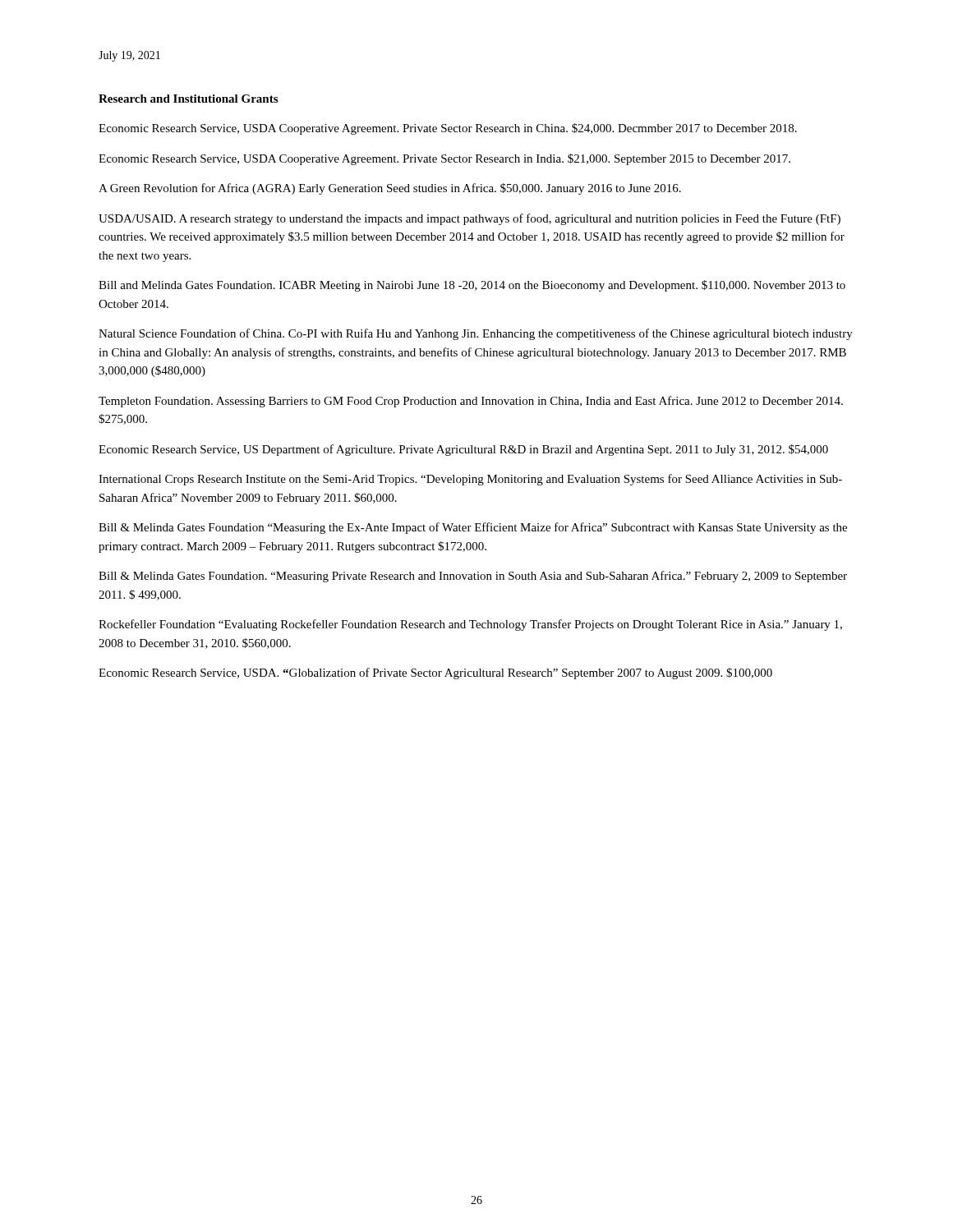Find the block on this page that starts "Rockefeller Foundation “Evaluating Rockefeller Foundation"

(x=471, y=633)
